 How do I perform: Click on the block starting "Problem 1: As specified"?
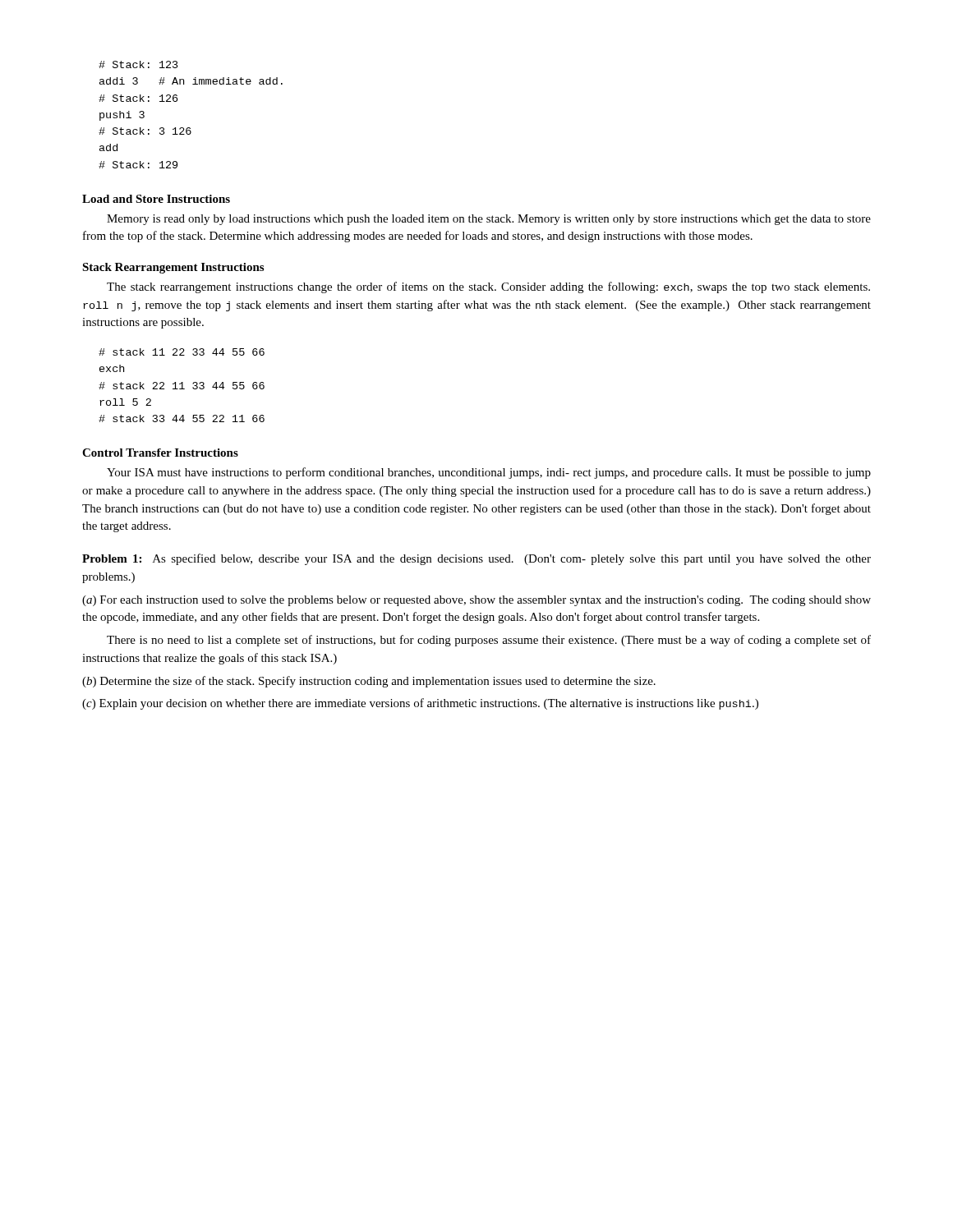(476, 567)
